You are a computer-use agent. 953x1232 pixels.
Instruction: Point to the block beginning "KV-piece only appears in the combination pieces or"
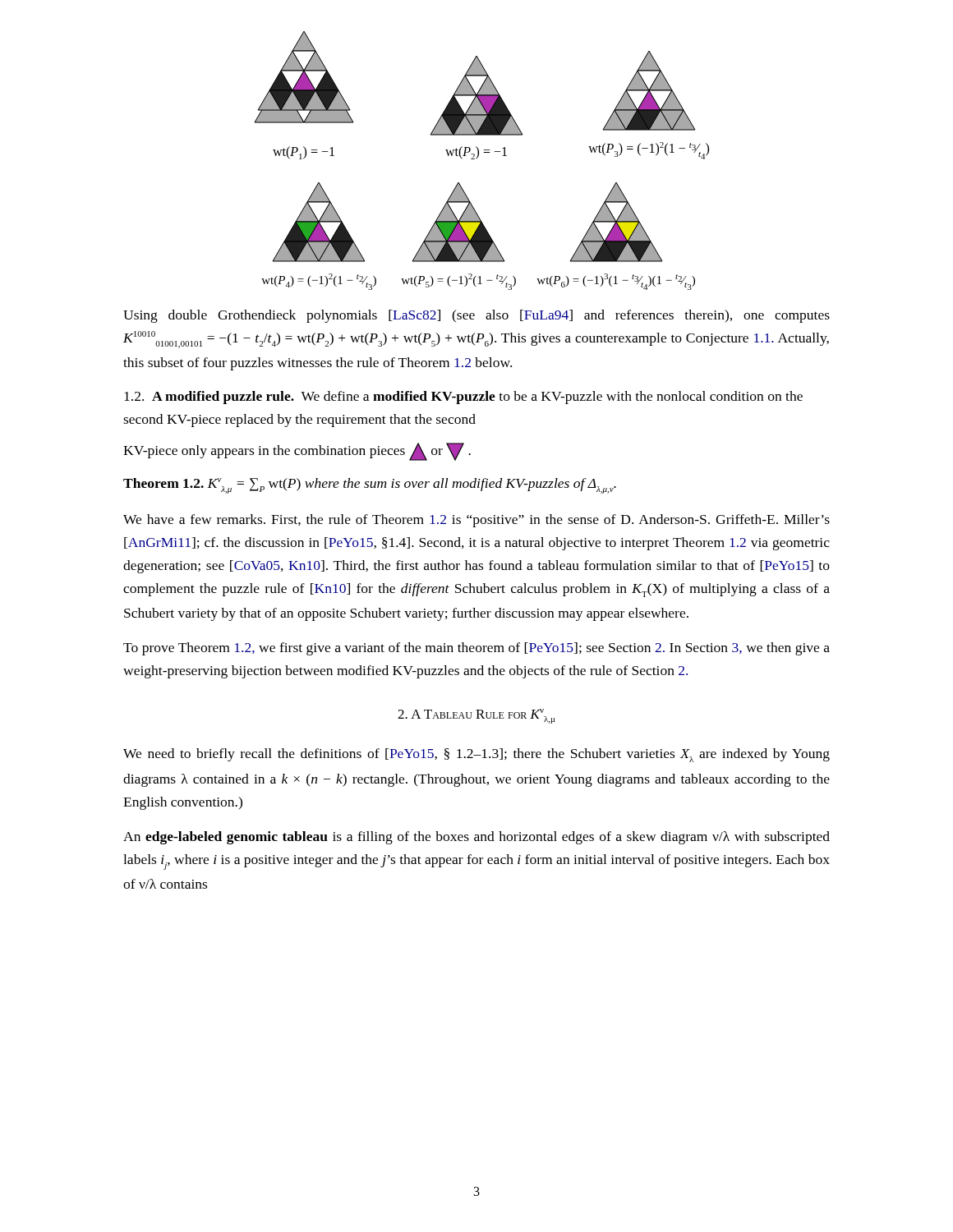(x=297, y=451)
